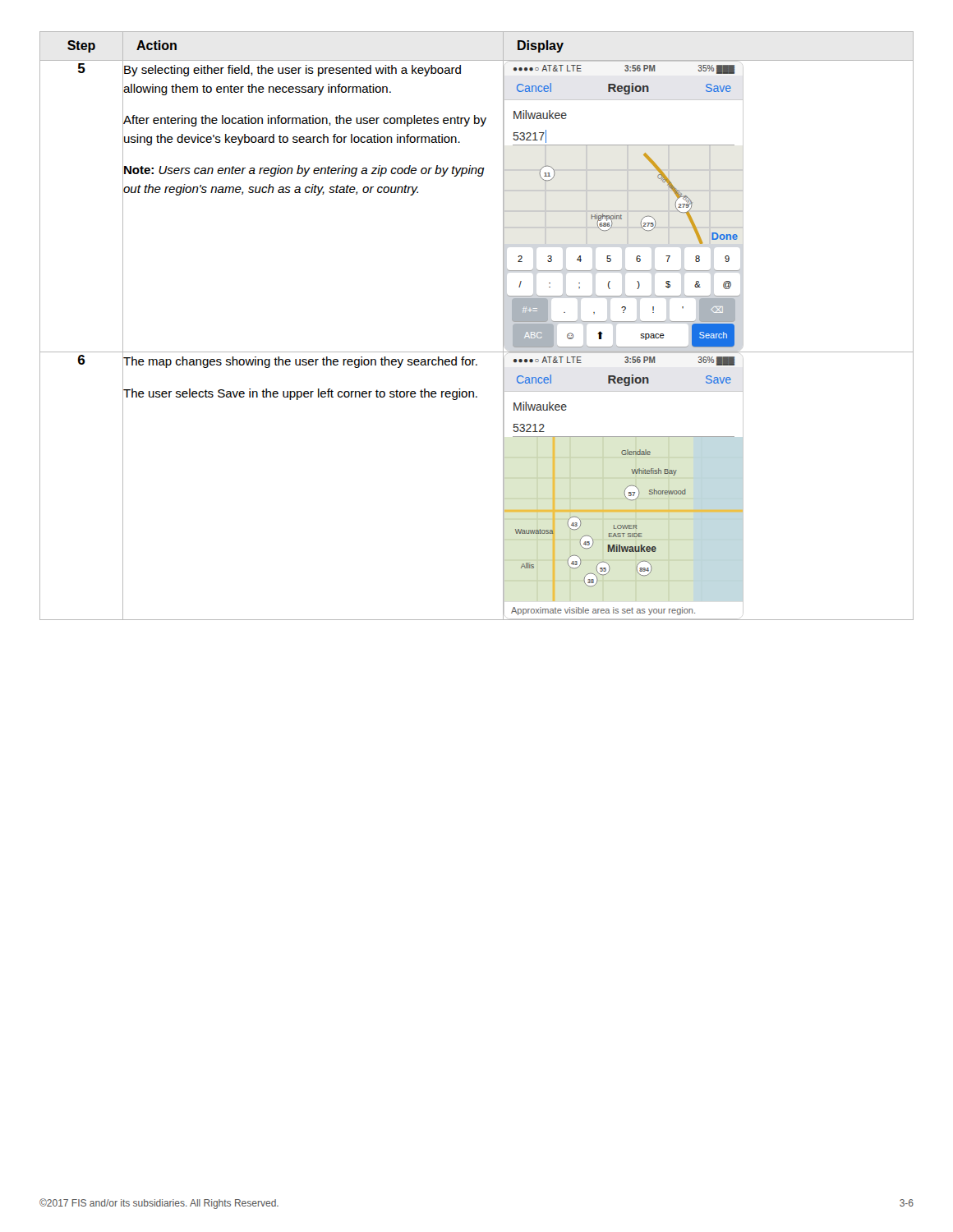Click on the table containing "By selecting either field,"
953x1232 pixels.
pyautogui.click(x=476, y=326)
